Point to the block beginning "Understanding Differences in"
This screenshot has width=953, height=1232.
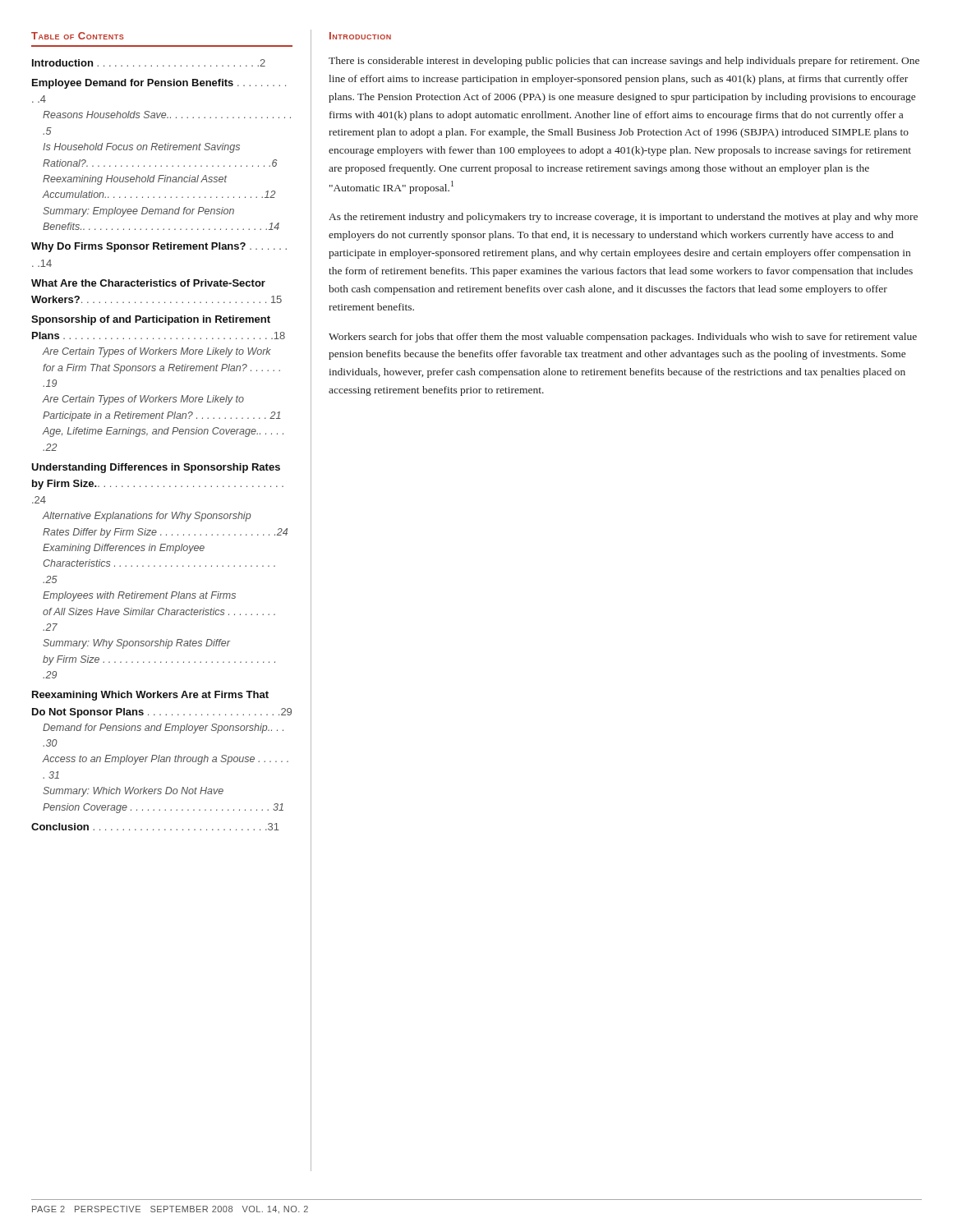coord(158,483)
